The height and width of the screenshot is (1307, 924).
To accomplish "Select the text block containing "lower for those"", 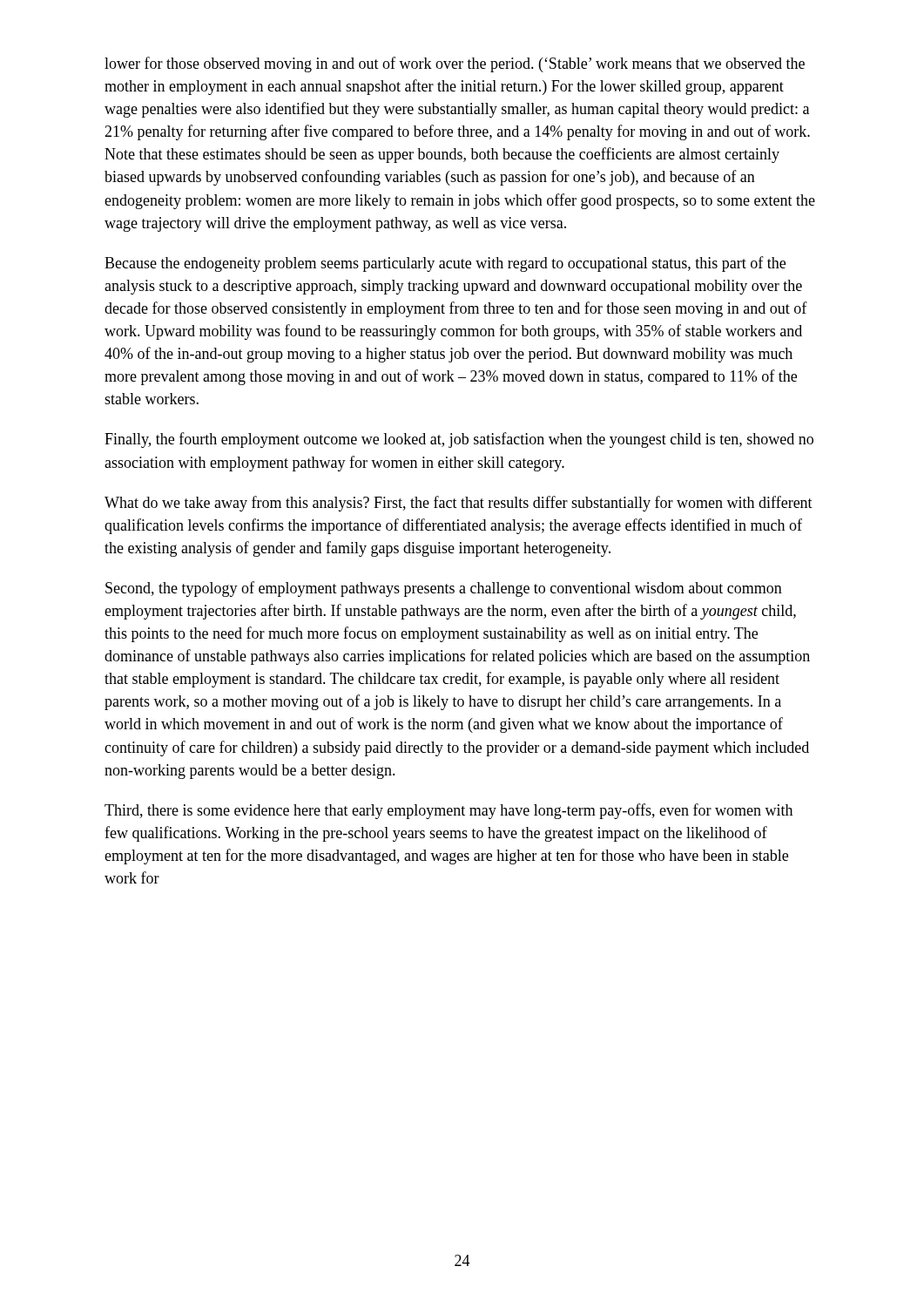I will 460,143.
